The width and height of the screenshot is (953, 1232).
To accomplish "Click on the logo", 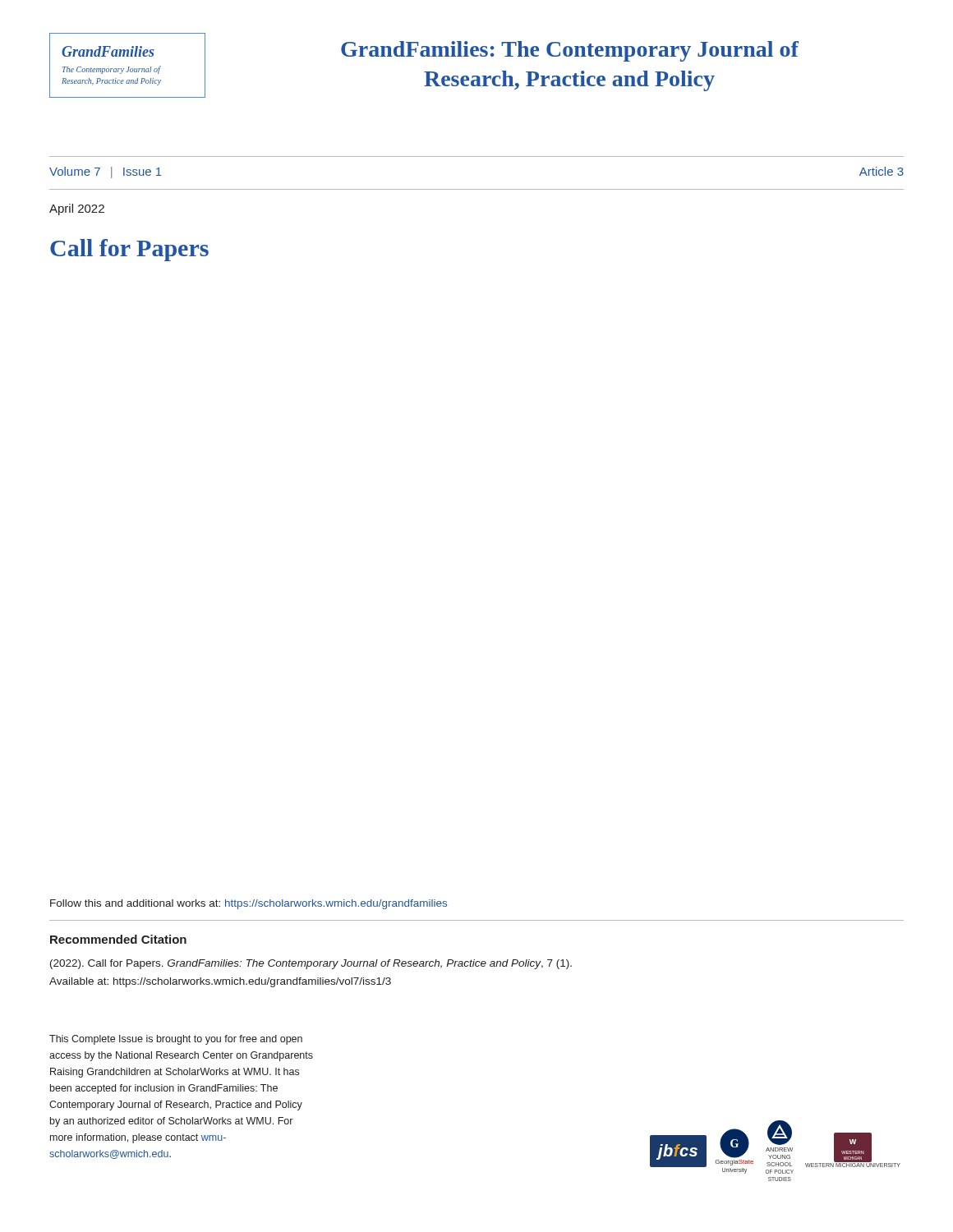I will coord(777,1151).
